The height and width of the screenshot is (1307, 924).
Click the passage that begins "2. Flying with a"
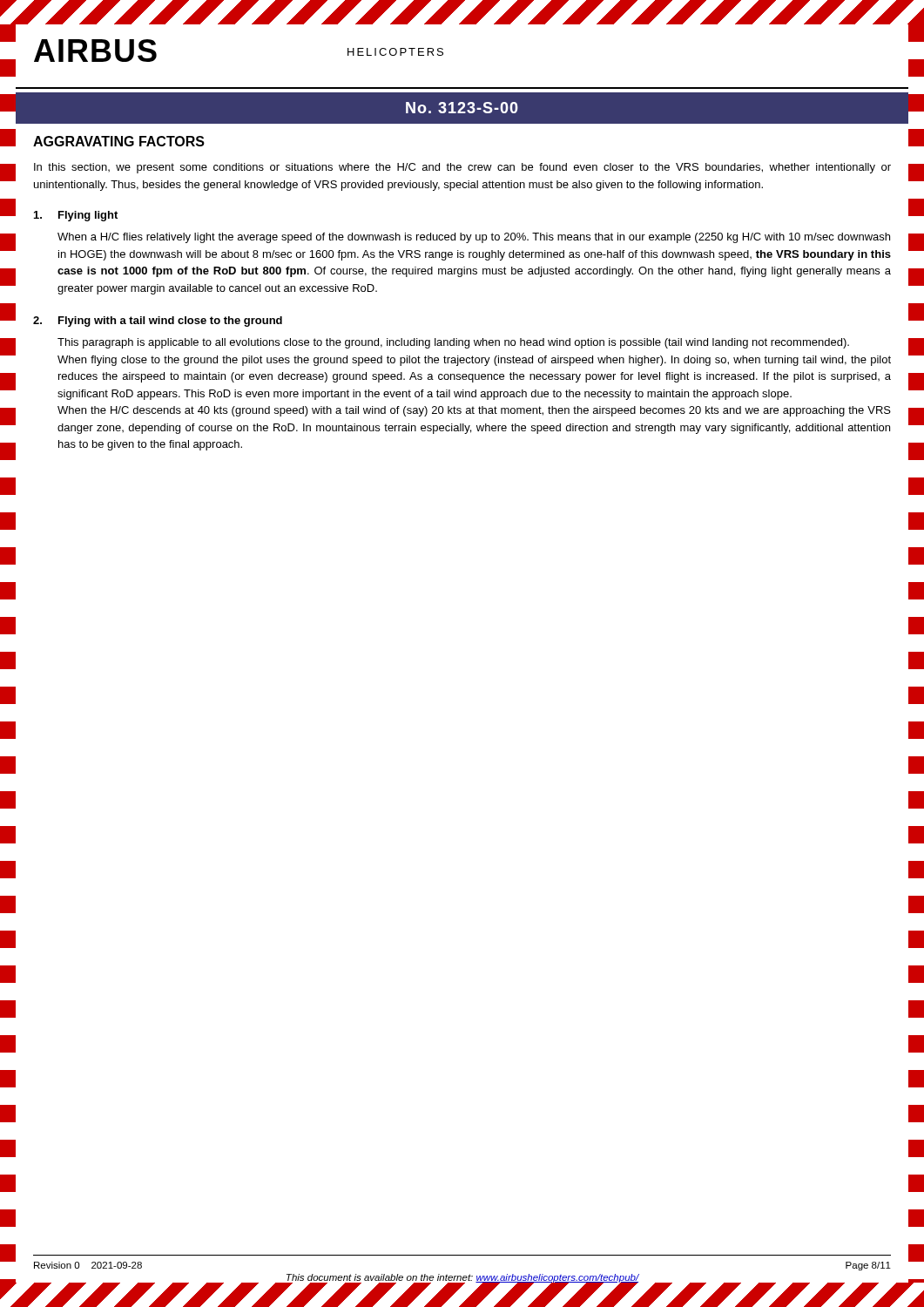coord(158,320)
